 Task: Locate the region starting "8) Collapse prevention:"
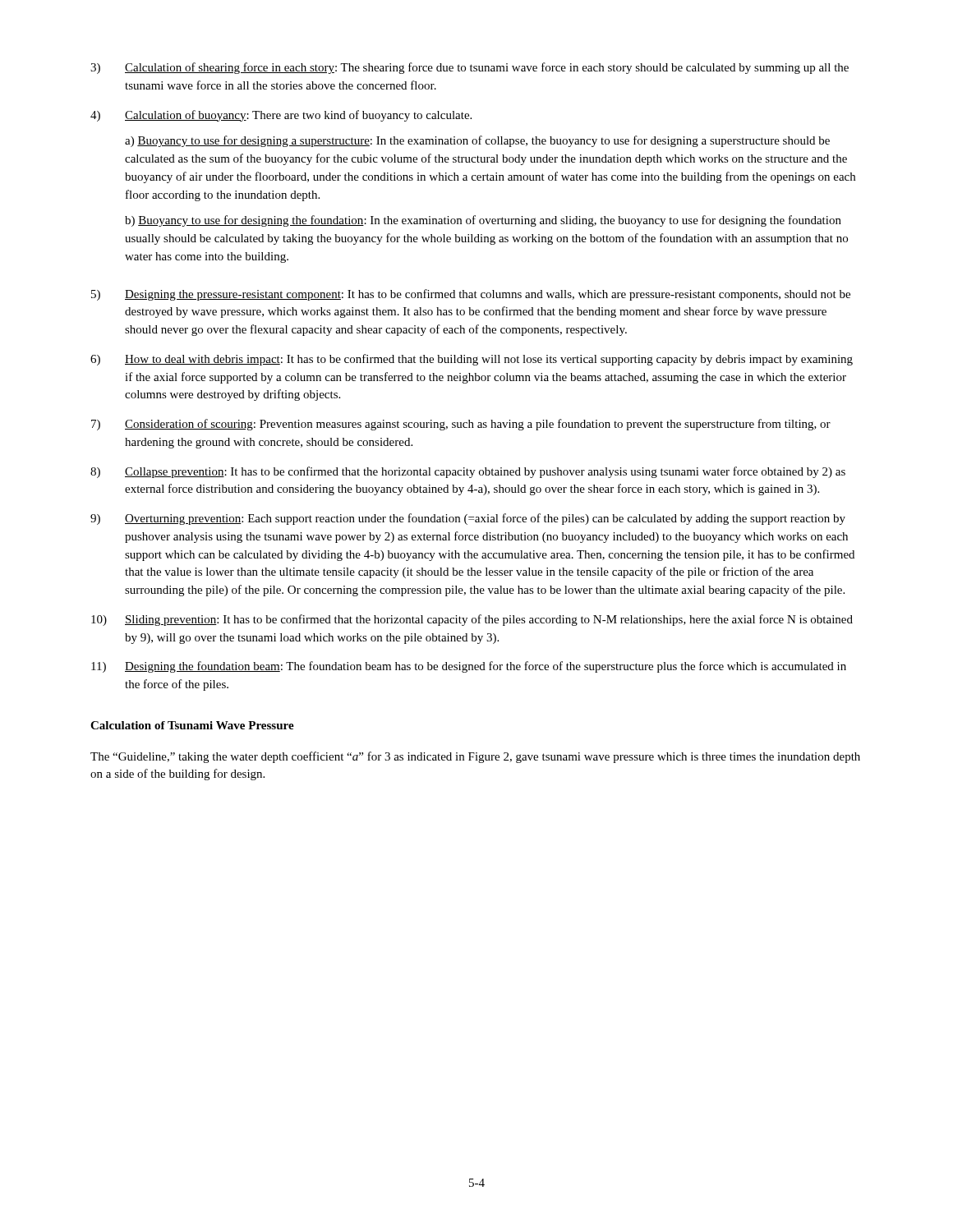(x=476, y=481)
